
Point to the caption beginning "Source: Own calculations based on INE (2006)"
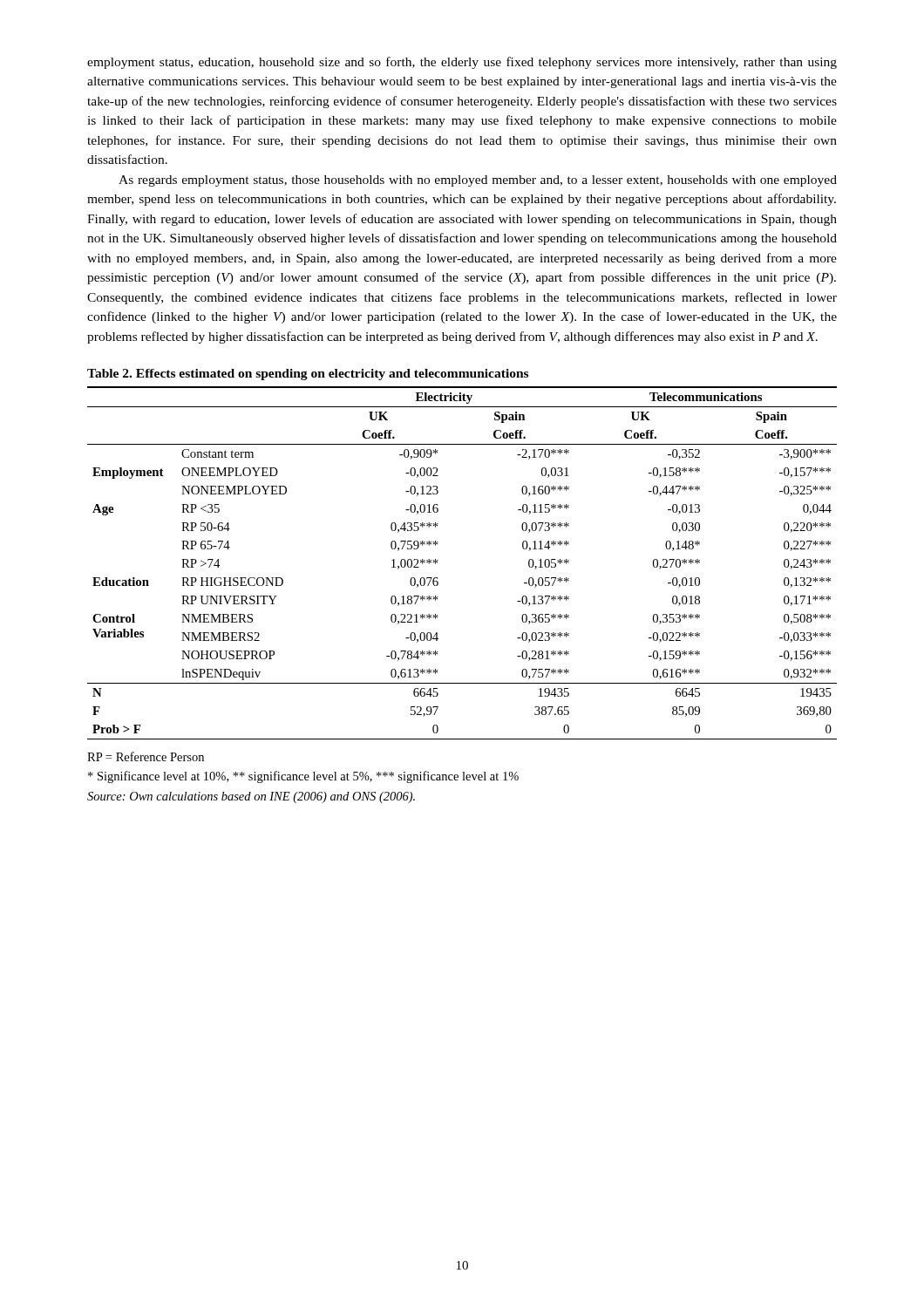(x=252, y=796)
